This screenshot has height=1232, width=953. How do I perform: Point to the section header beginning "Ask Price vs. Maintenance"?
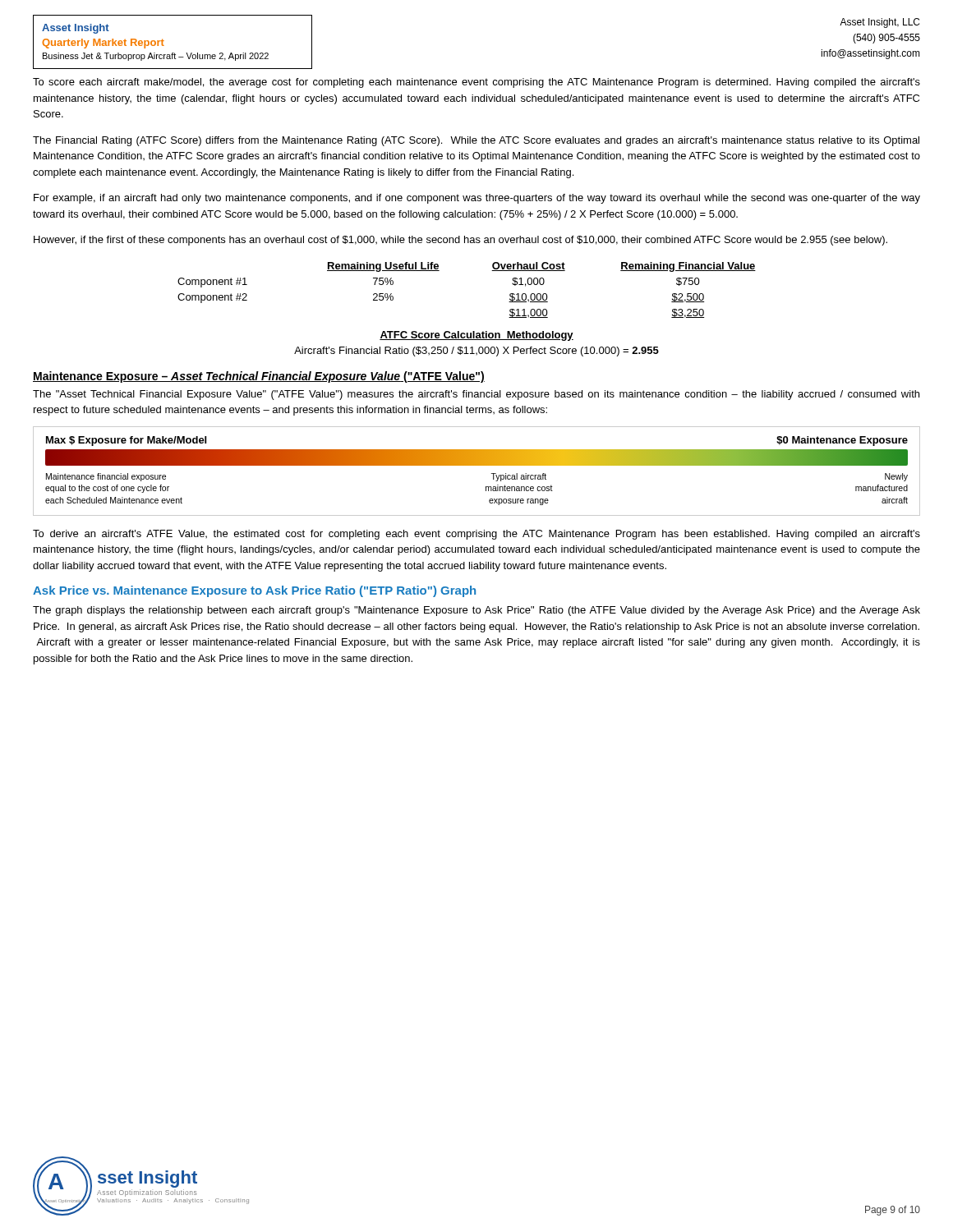coord(255,590)
